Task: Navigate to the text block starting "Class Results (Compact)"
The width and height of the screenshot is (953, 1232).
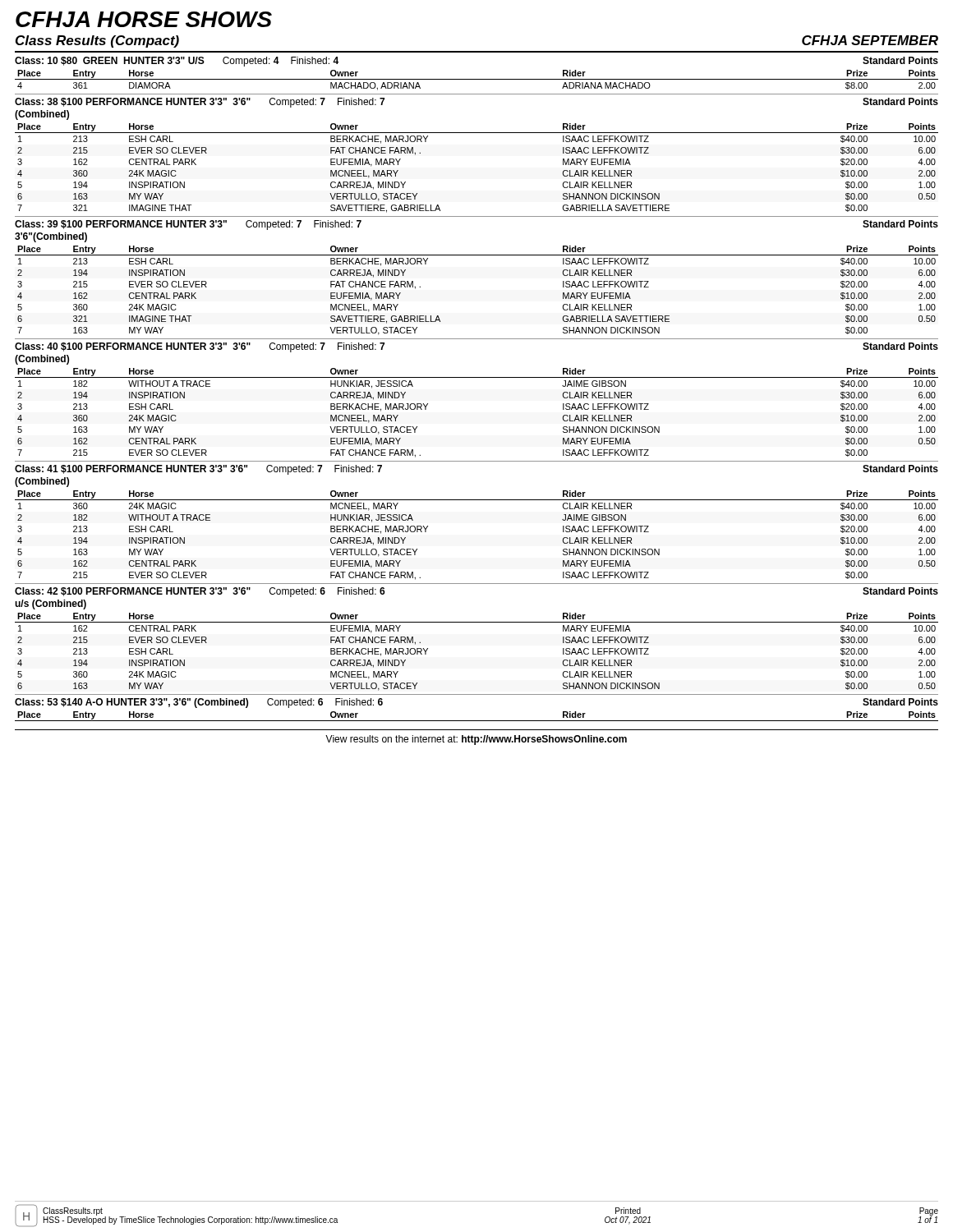Action: (x=97, y=41)
